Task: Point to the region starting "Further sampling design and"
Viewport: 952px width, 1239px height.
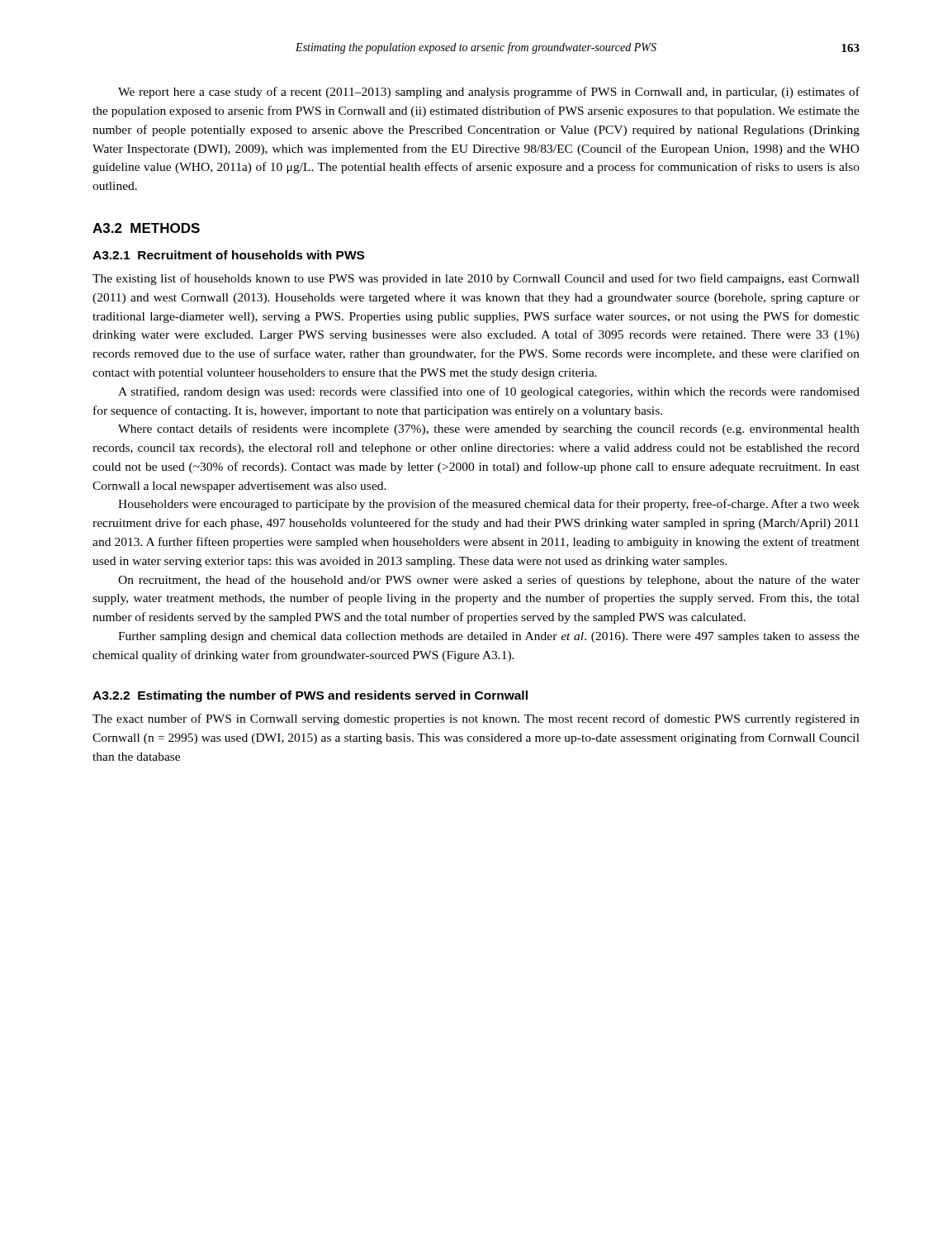Action: (476, 646)
